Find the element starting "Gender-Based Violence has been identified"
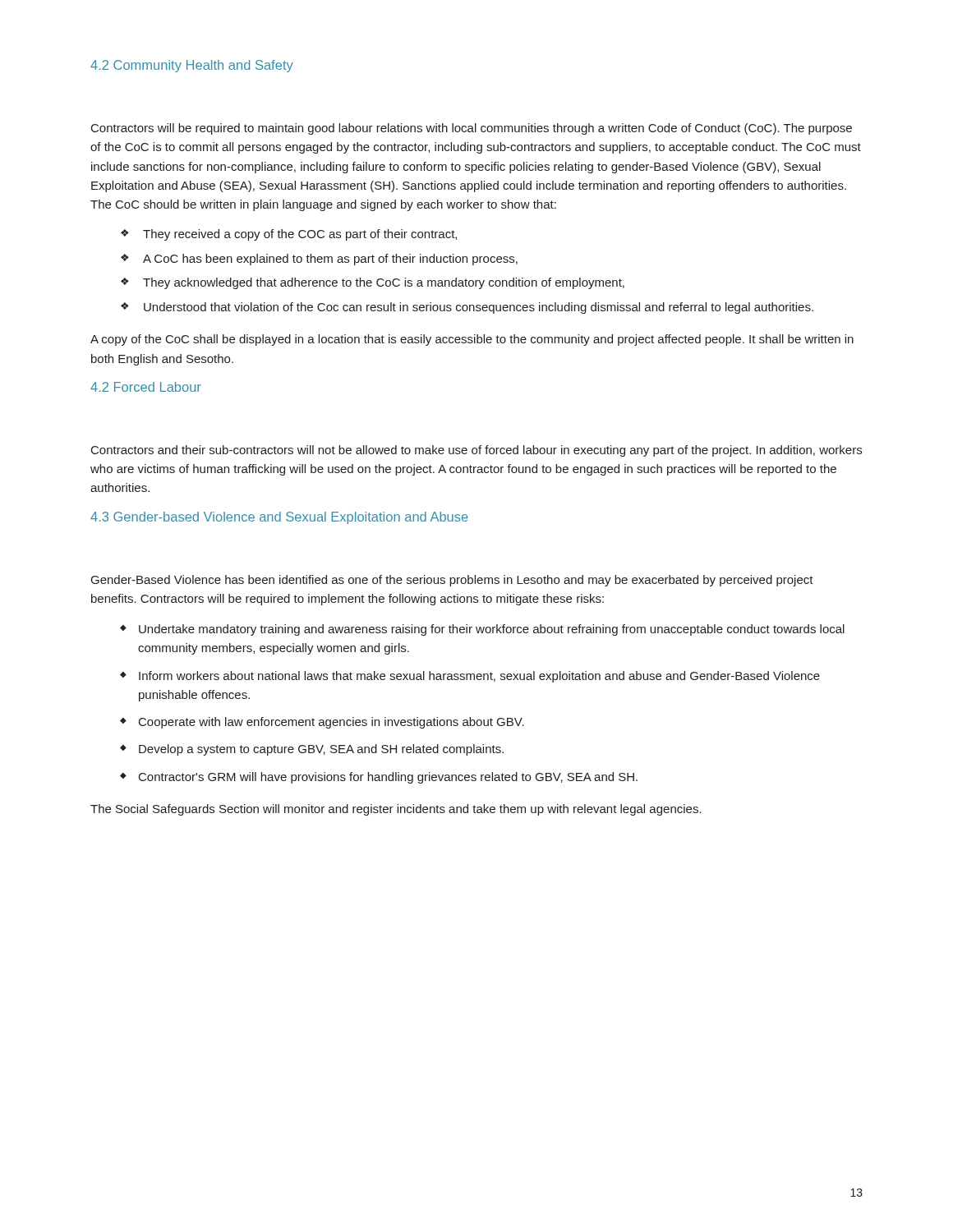 (x=476, y=589)
